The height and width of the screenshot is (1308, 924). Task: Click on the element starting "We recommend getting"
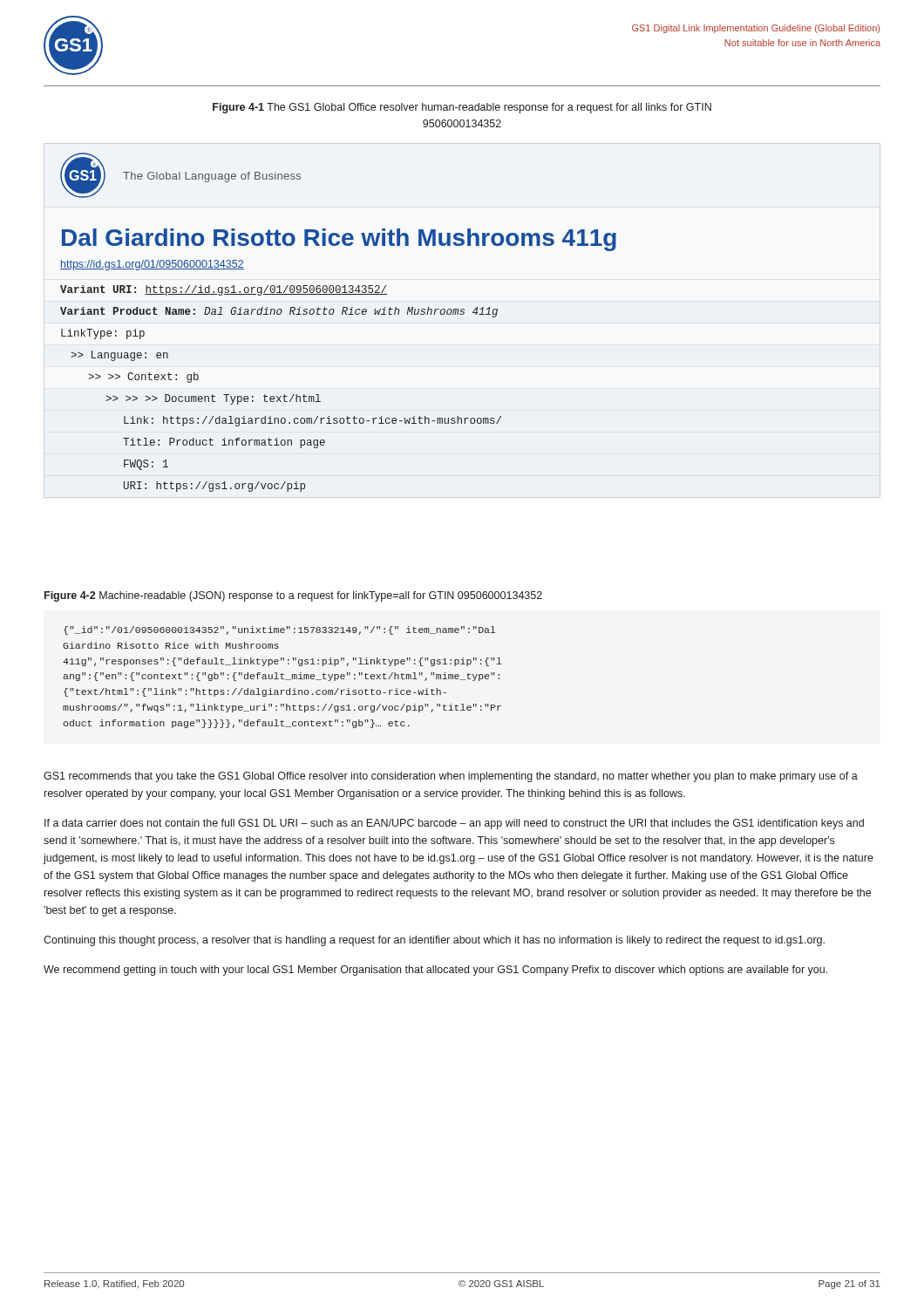pyautogui.click(x=436, y=970)
